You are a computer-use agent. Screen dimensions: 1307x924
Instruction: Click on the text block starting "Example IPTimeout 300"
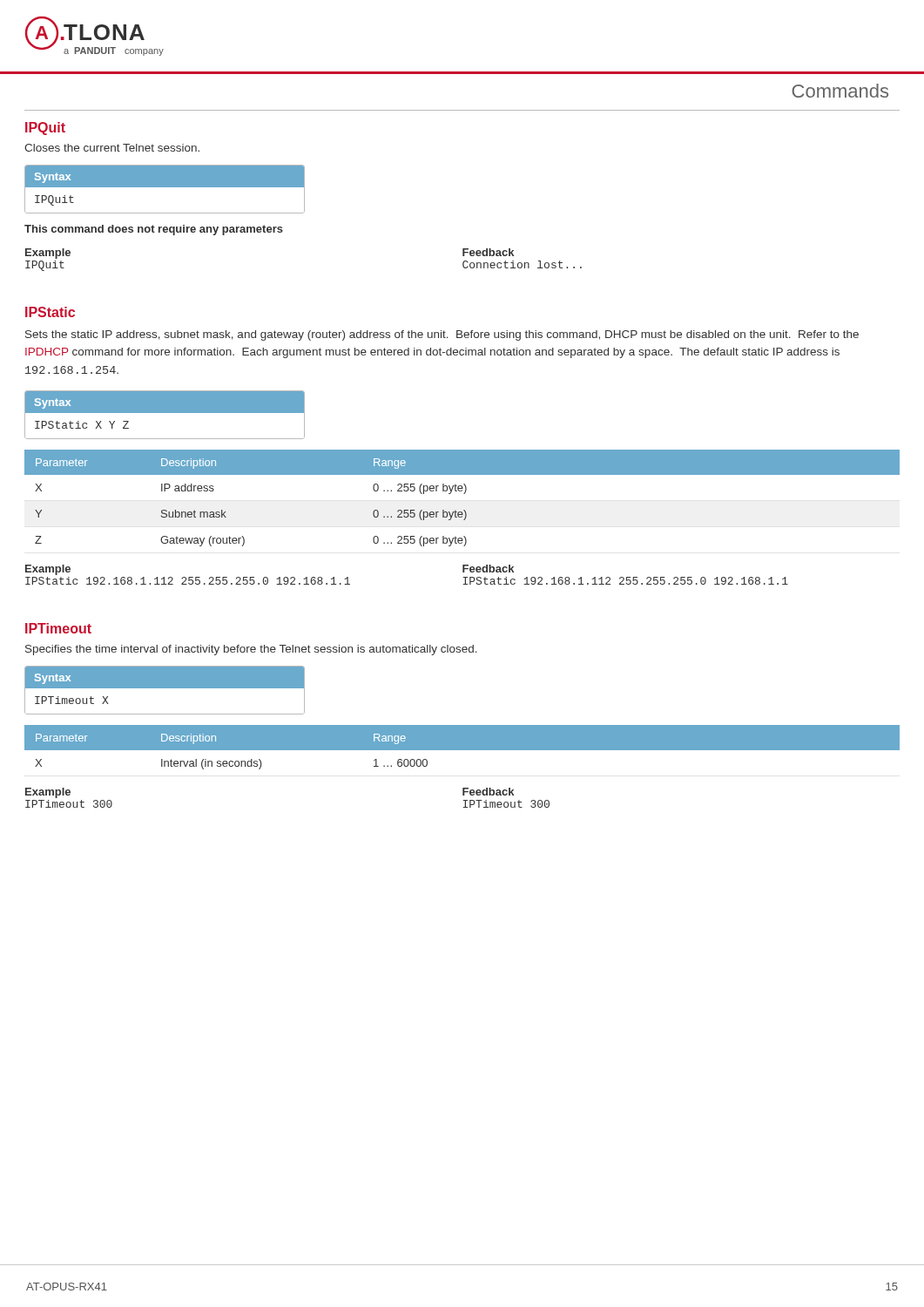pos(48,793)
